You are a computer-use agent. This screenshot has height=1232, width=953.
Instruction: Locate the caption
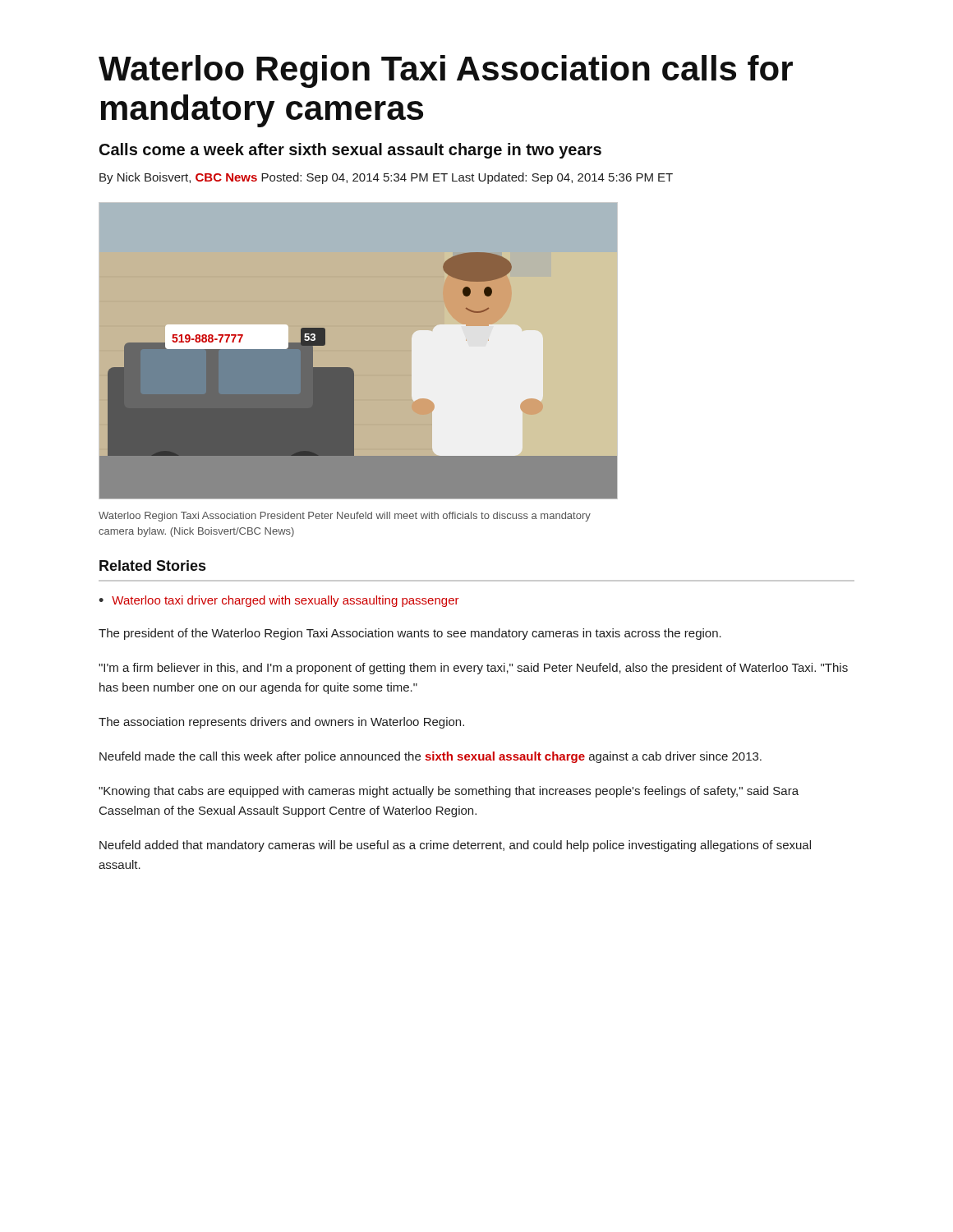[x=345, y=523]
